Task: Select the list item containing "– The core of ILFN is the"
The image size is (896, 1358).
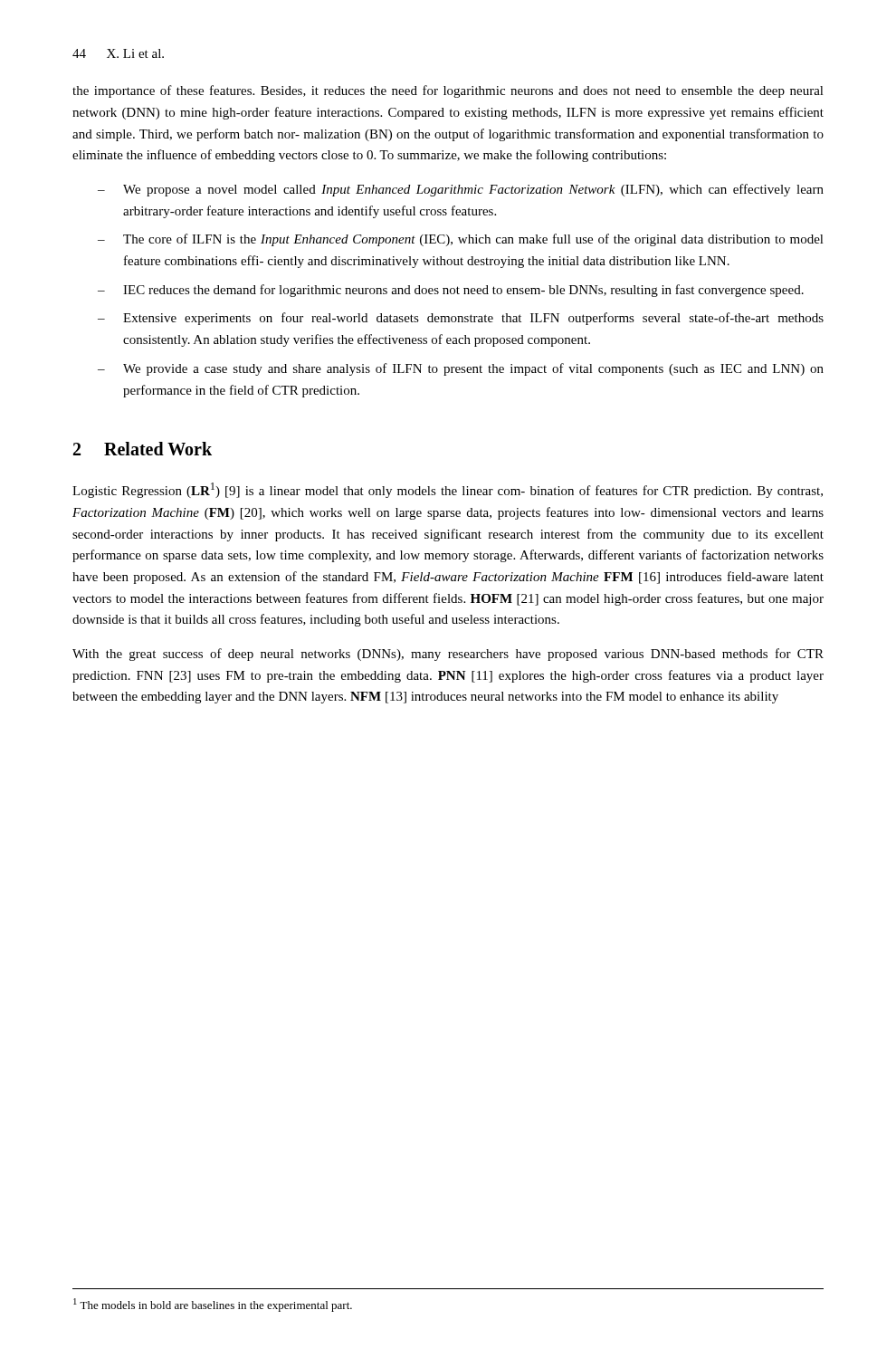Action: (x=448, y=251)
